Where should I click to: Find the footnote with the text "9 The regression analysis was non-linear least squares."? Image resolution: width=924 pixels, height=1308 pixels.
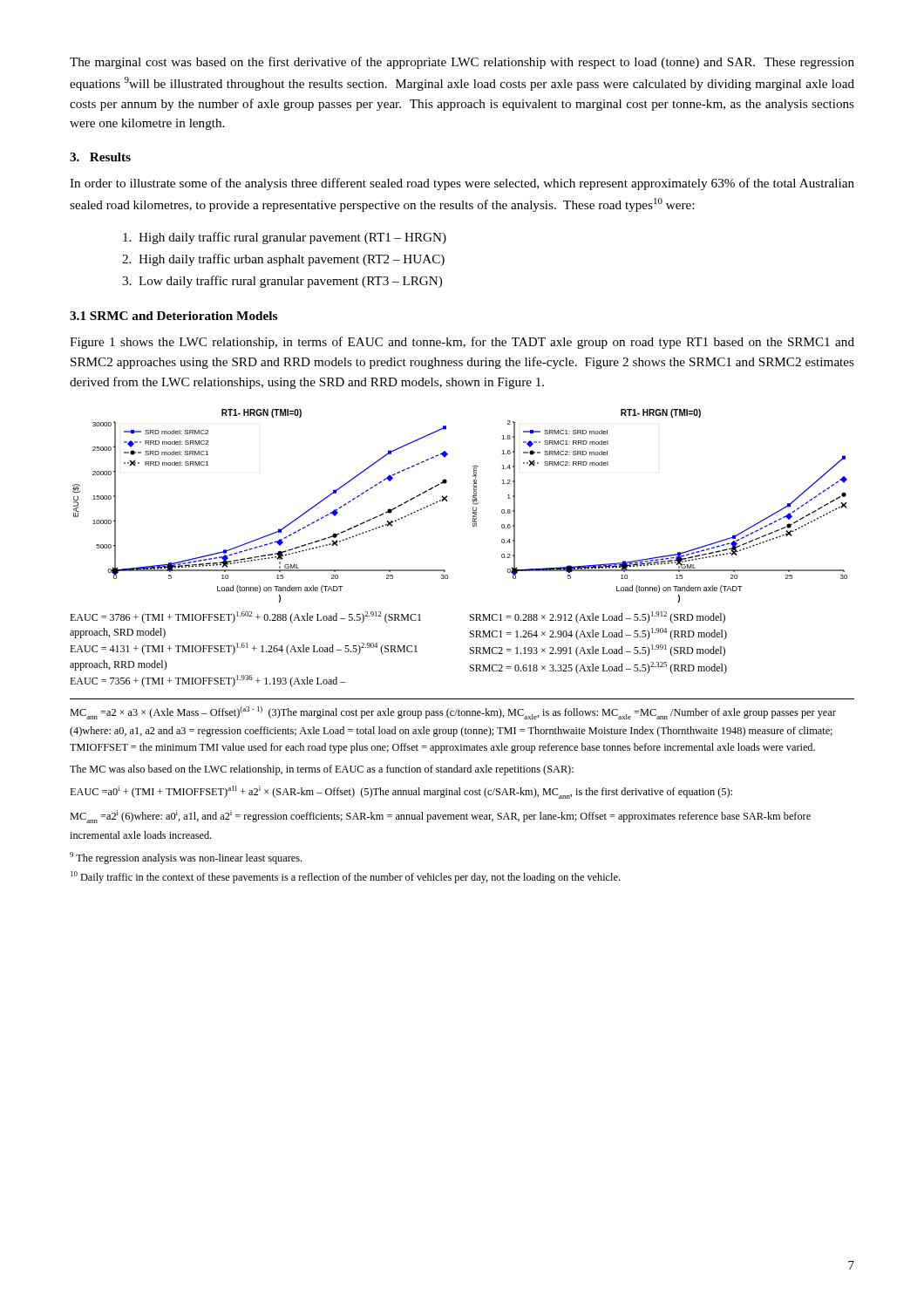pyautogui.click(x=186, y=857)
